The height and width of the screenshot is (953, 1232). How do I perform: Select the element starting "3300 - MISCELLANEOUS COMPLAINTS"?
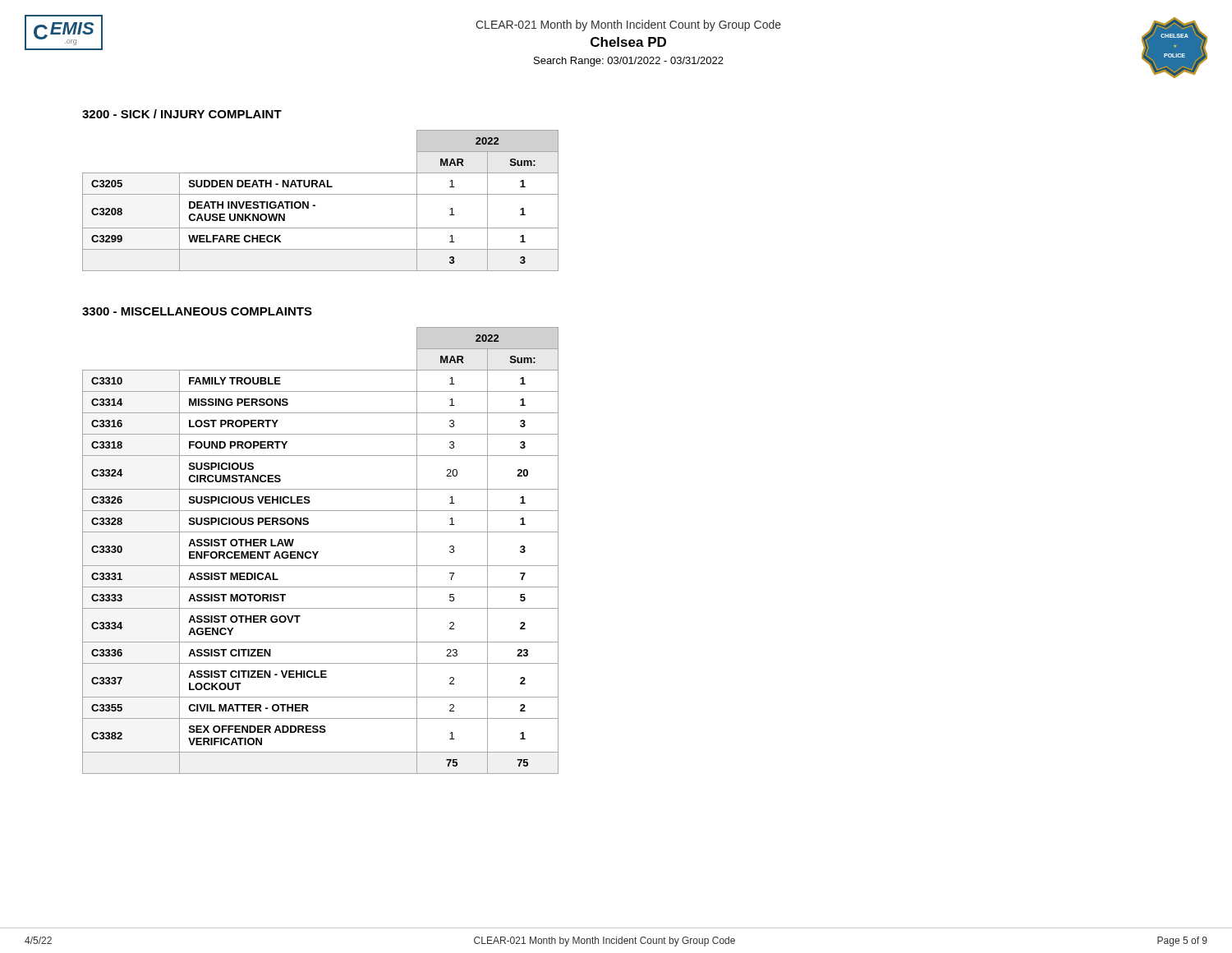[x=197, y=311]
